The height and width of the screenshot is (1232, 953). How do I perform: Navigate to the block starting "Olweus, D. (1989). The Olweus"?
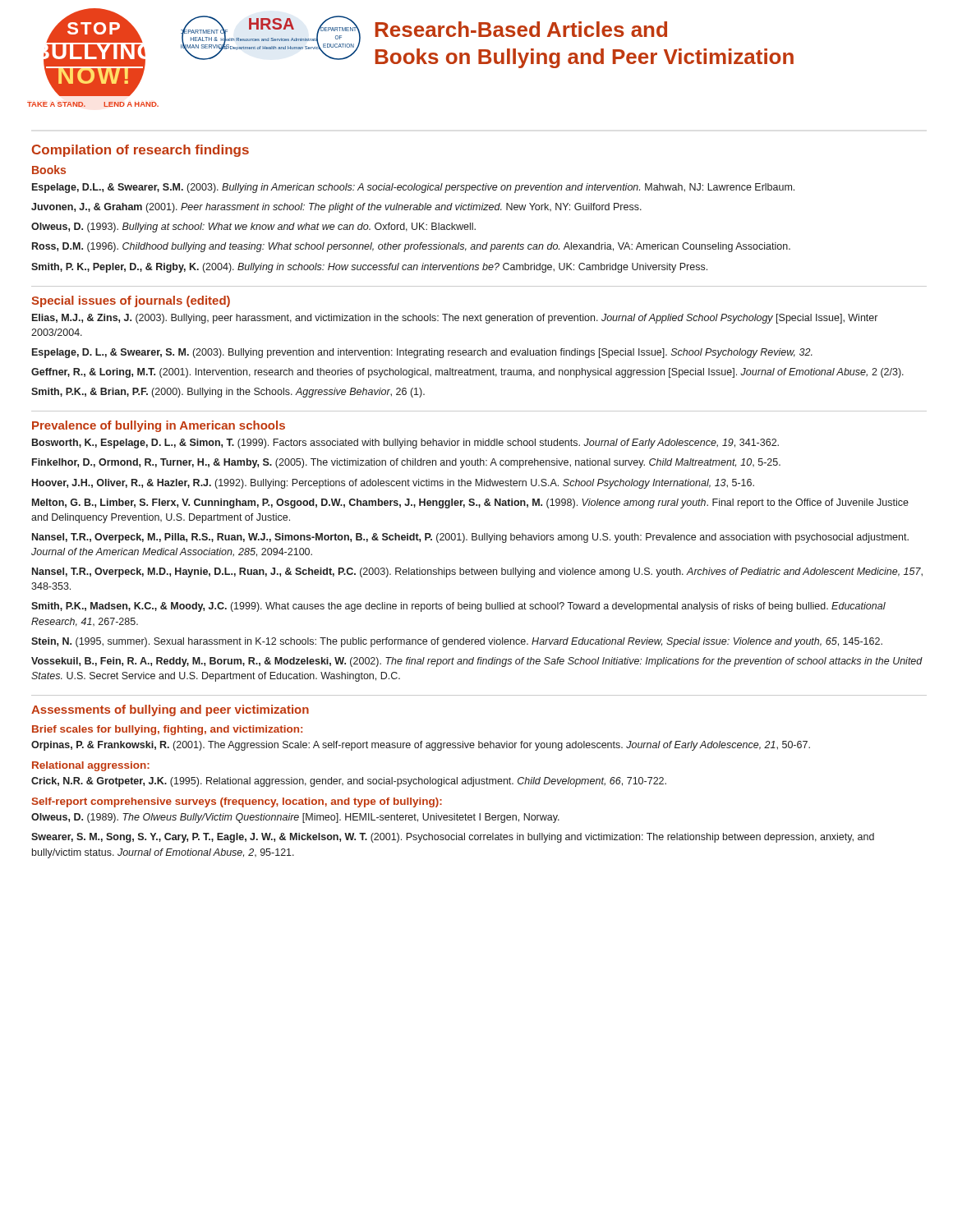[x=296, y=817]
